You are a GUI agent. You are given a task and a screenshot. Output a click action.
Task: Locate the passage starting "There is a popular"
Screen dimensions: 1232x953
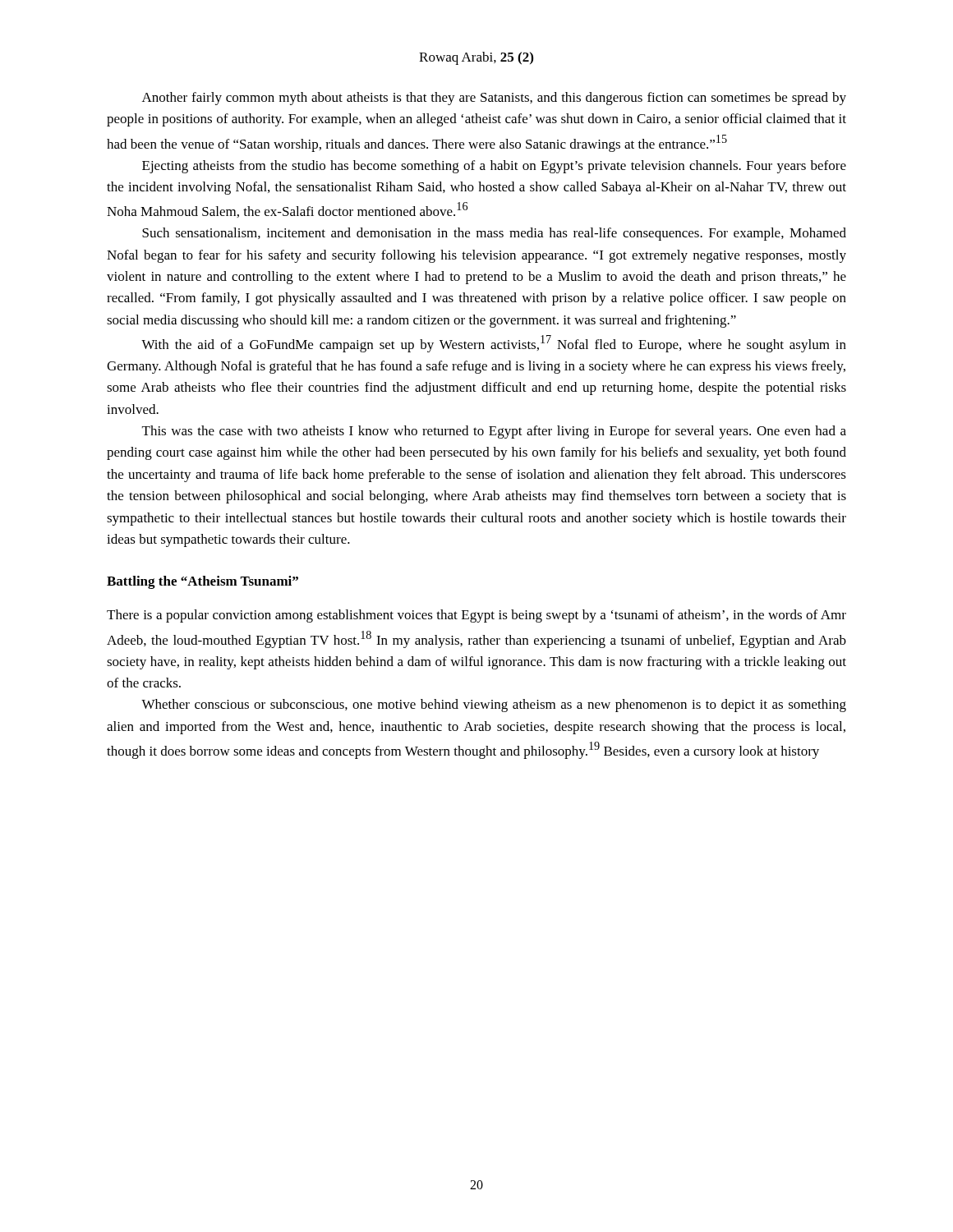(x=476, y=649)
